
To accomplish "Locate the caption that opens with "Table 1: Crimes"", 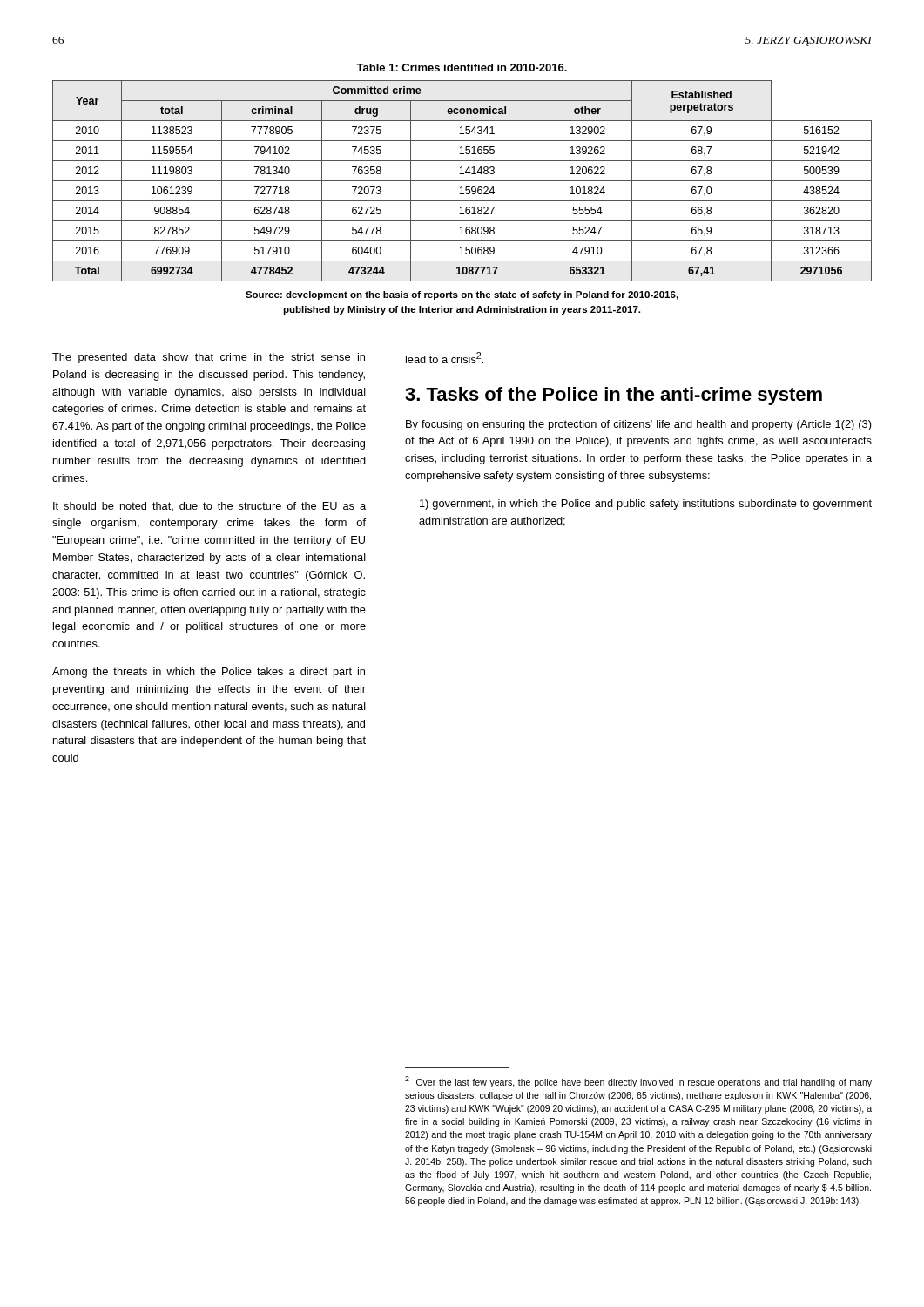I will (x=462, y=68).
